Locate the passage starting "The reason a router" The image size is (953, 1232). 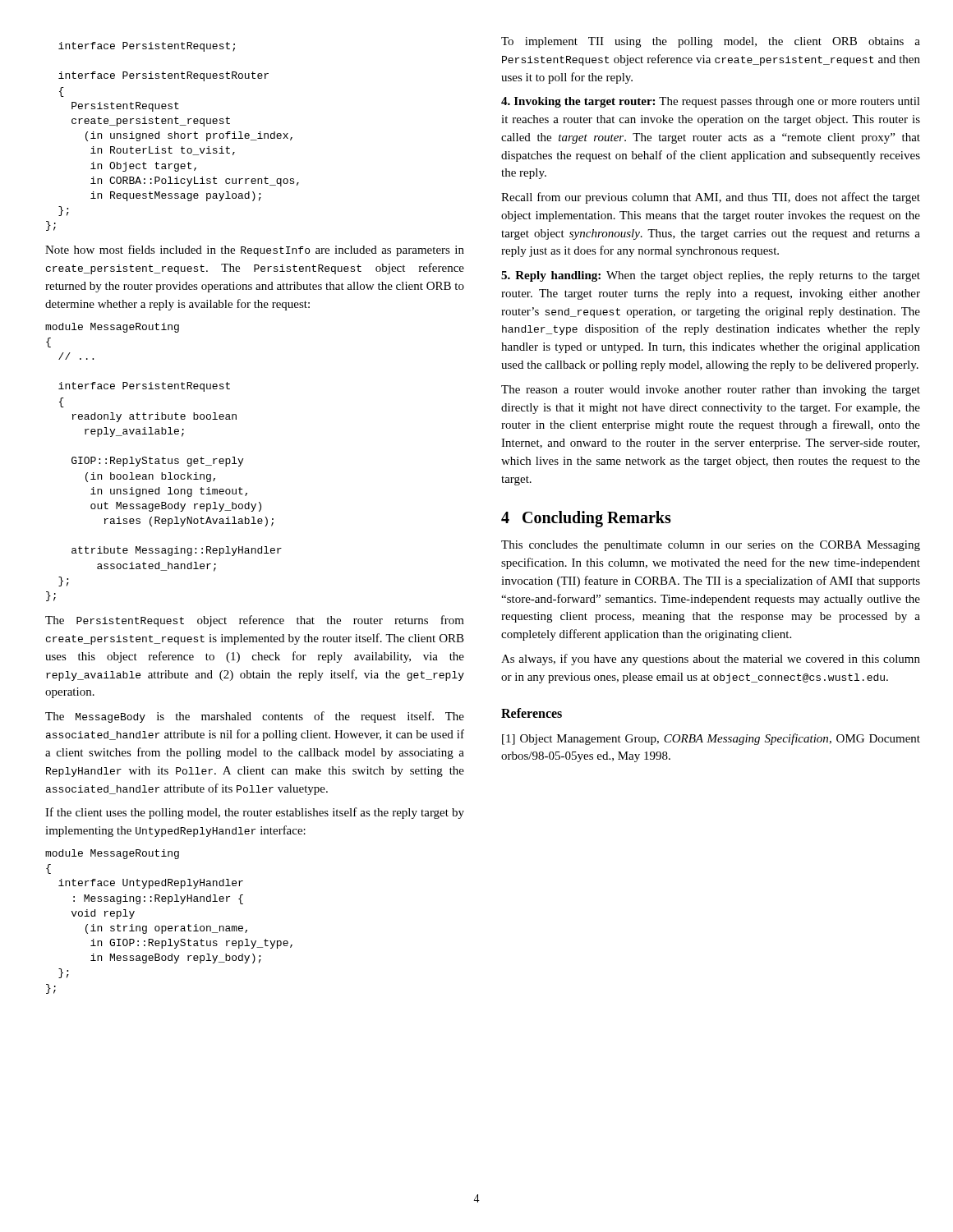pyautogui.click(x=711, y=435)
